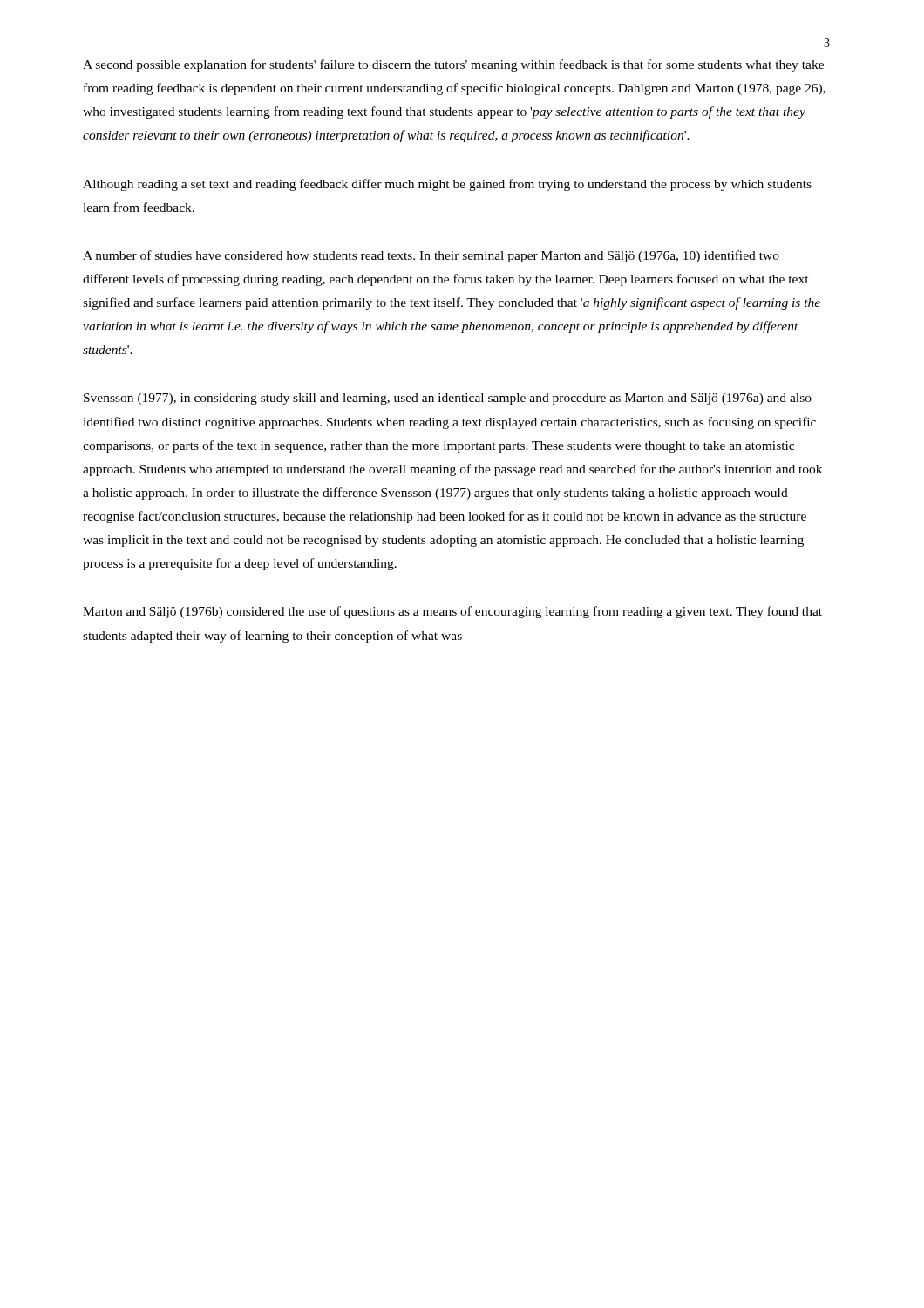
Task: Where is the passage that starts "A second possible explanation"?
Action: pyautogui.click(x=454, y=100)
